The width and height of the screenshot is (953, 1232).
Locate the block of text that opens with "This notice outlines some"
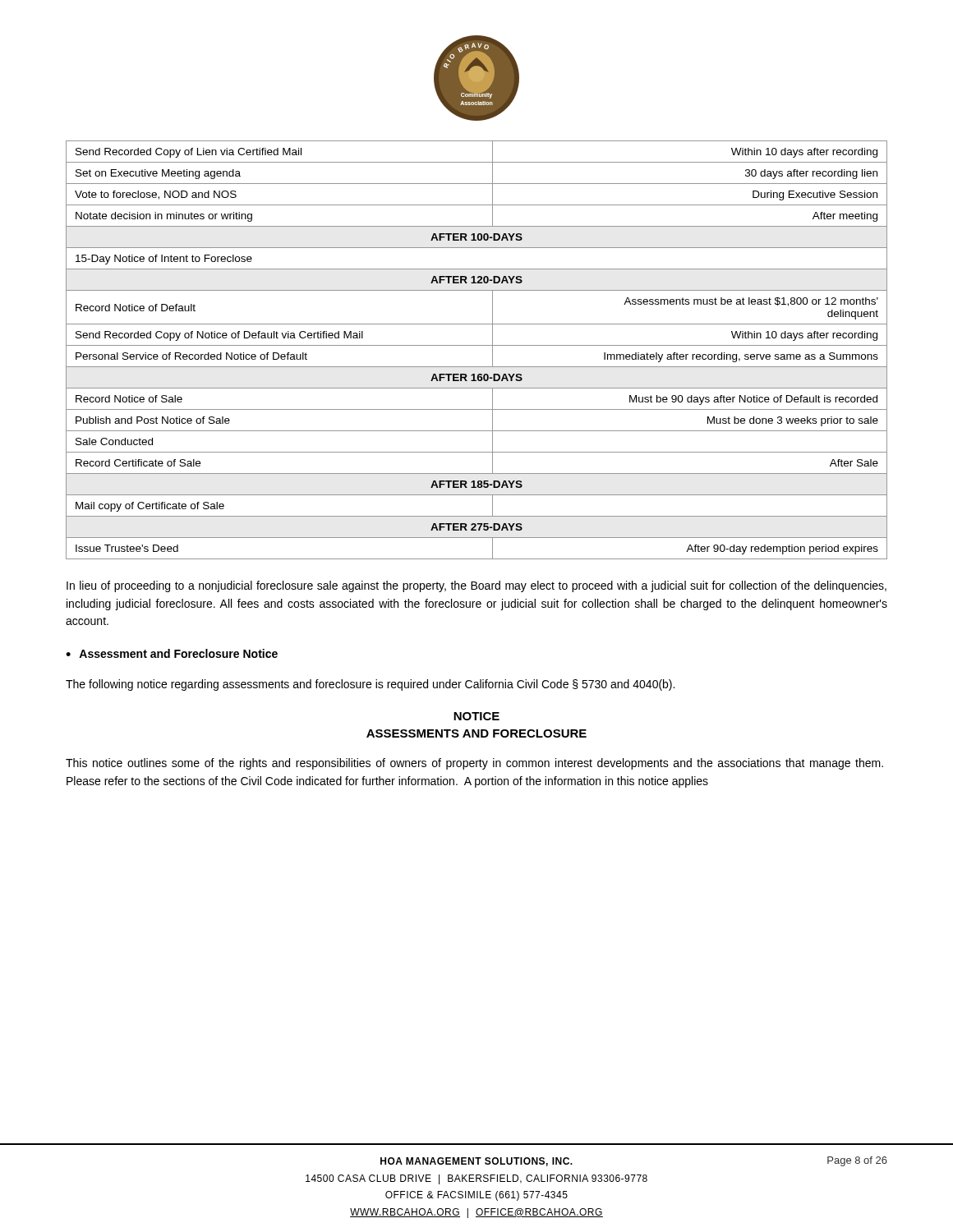click(476, 772)
